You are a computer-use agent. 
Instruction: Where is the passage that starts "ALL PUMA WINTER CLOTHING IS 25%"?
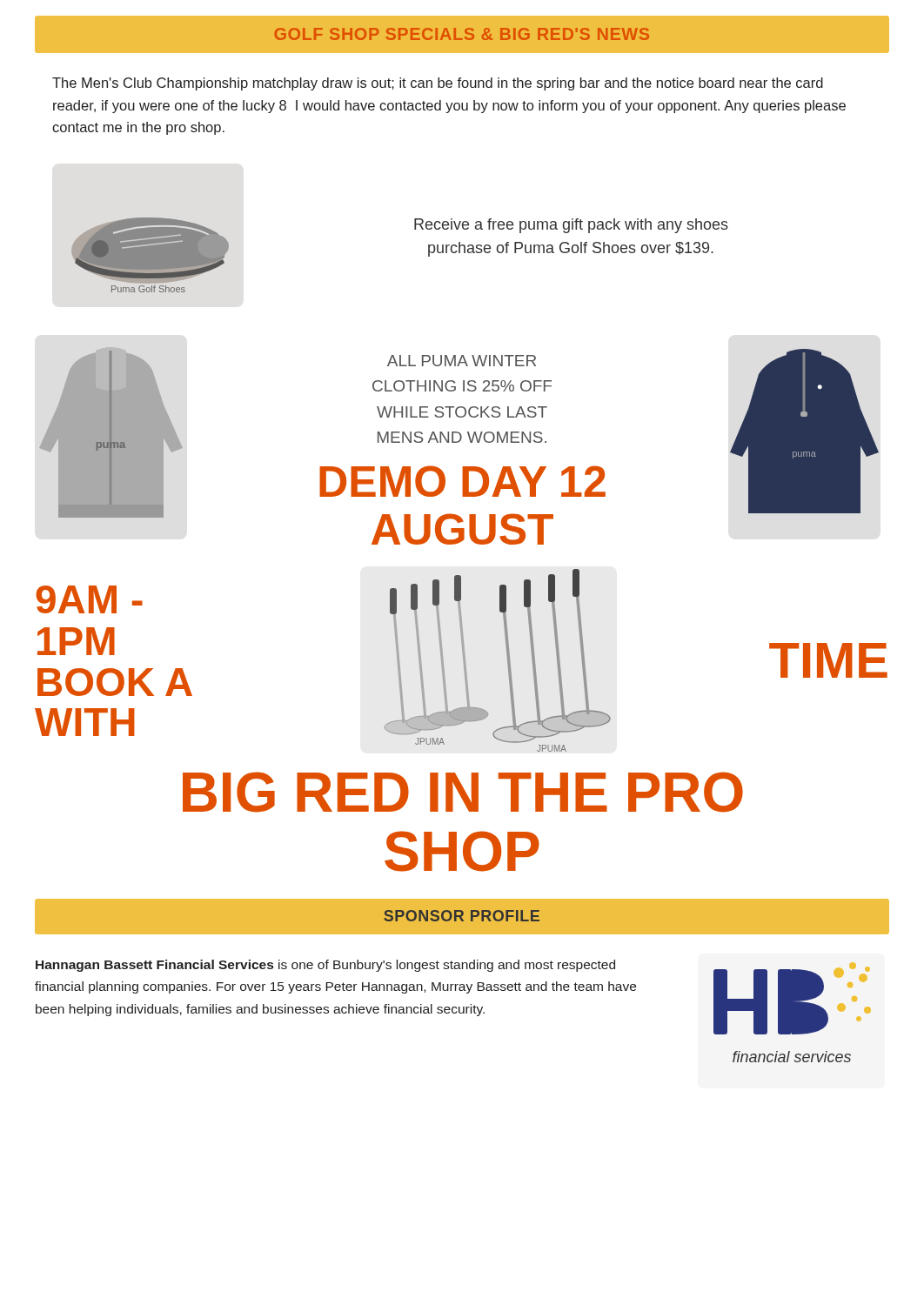point(462,451)
